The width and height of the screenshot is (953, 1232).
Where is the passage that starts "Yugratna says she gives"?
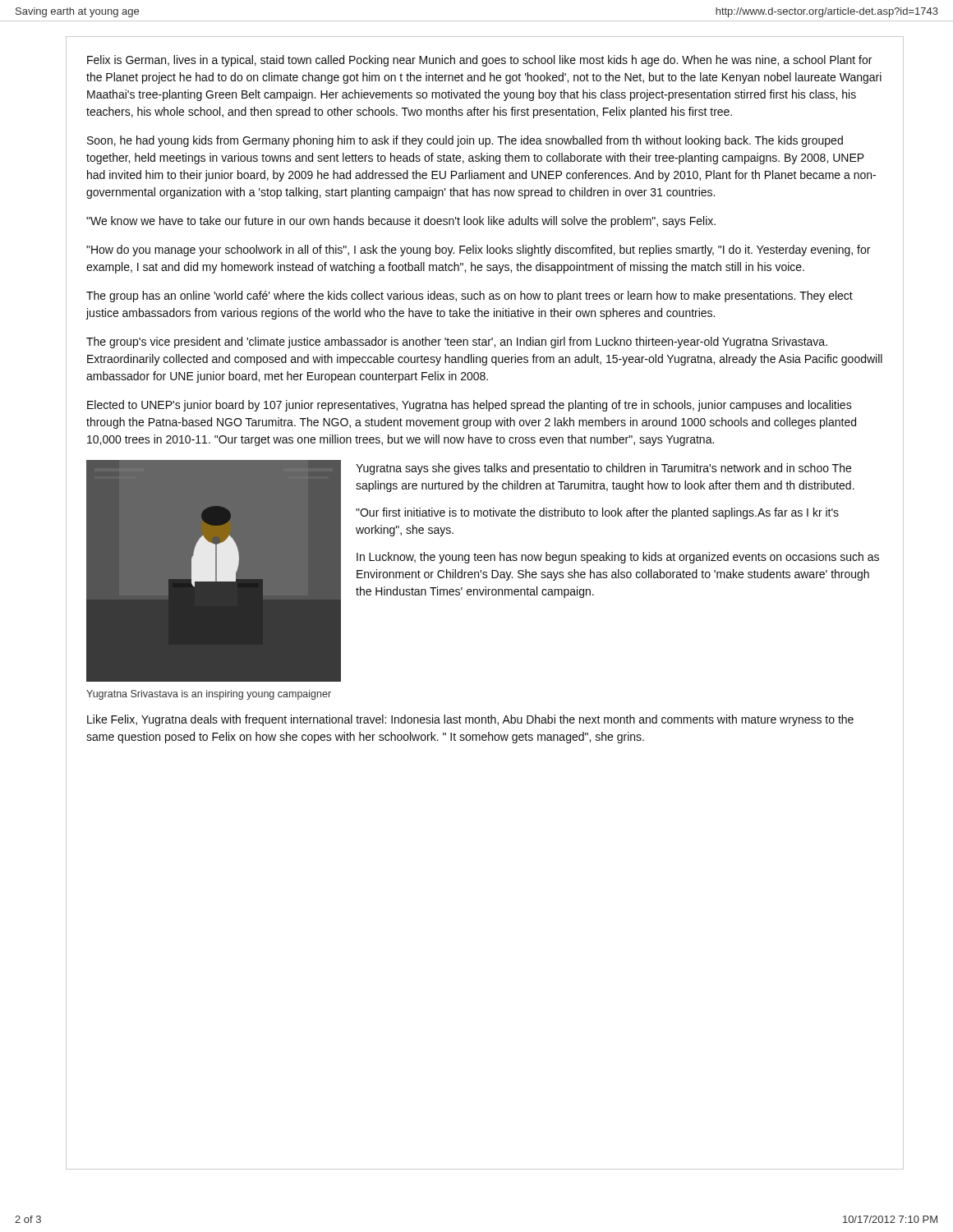[x=605, y=477]
